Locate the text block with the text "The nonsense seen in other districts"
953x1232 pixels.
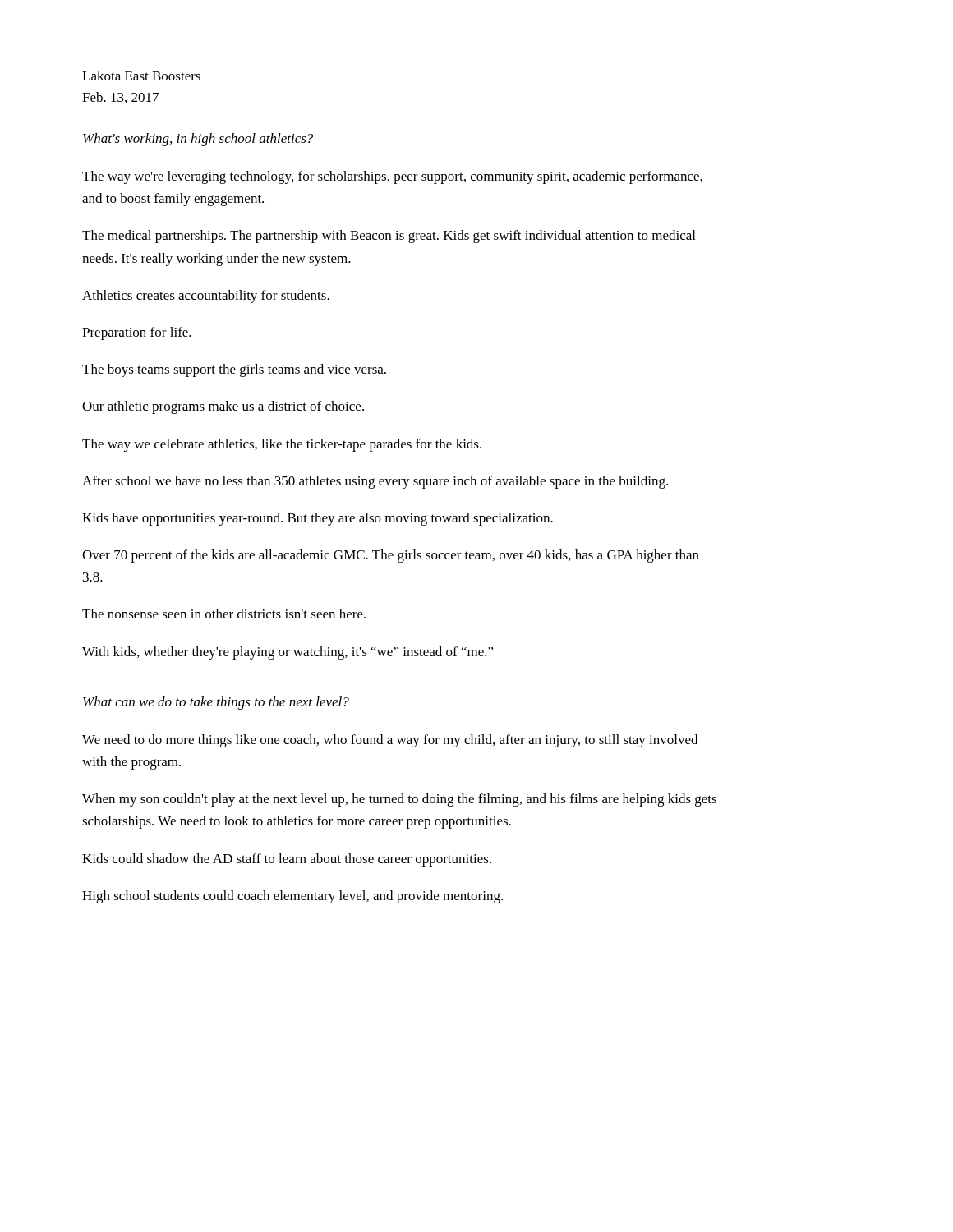[224, 614]
